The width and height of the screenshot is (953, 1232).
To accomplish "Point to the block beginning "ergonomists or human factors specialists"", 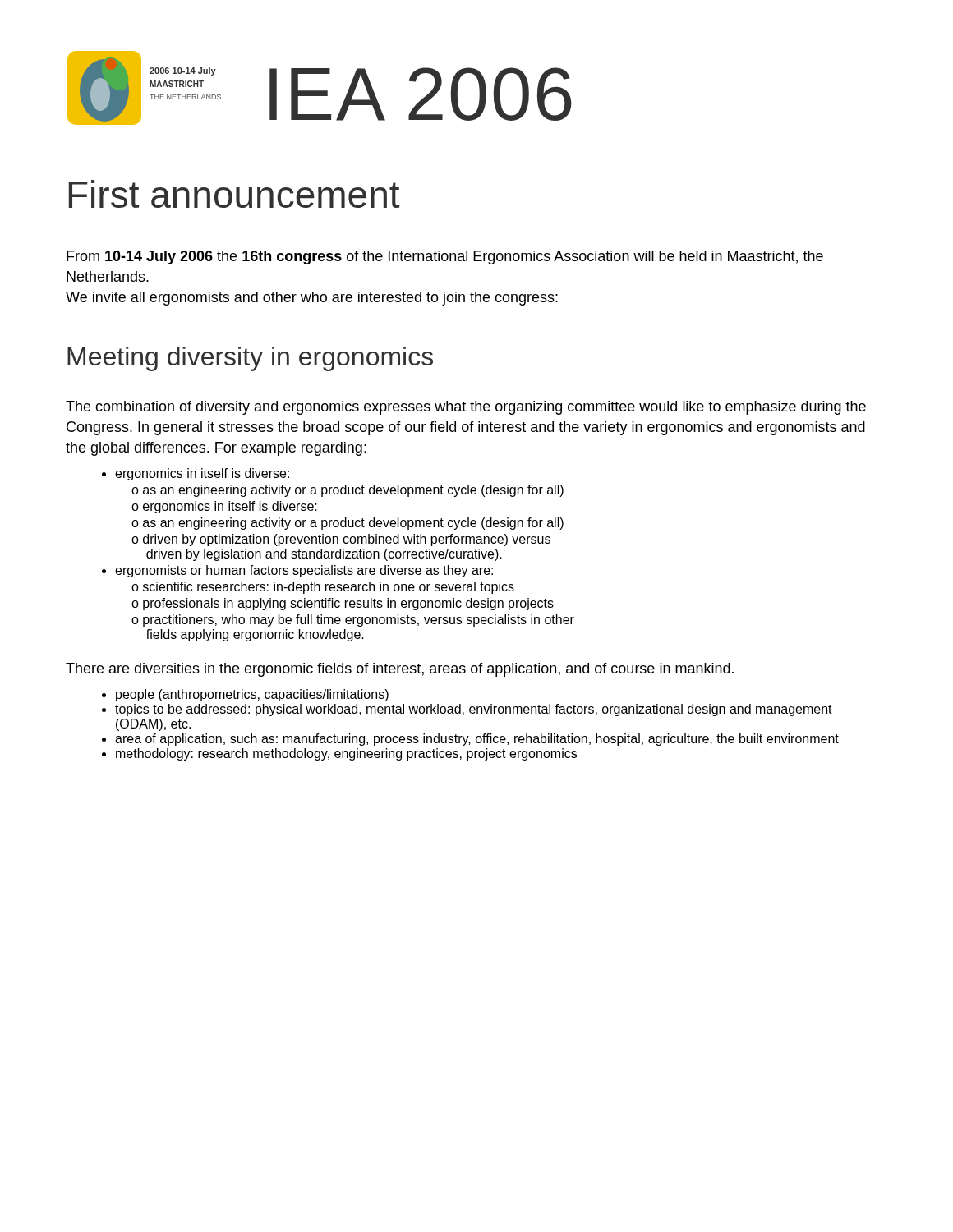I will pos(501,603).
